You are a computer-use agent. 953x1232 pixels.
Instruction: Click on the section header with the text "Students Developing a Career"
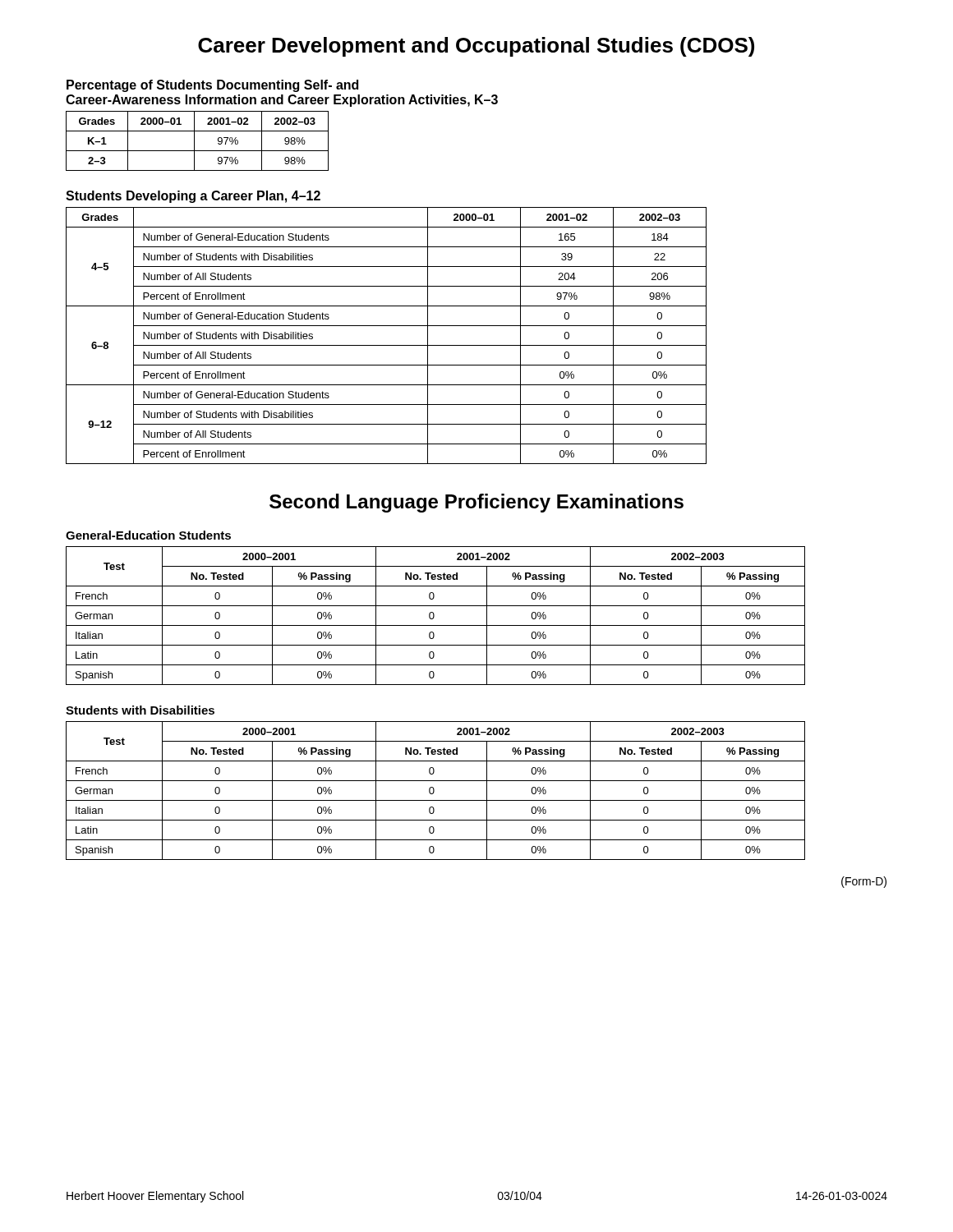(193, 196)
